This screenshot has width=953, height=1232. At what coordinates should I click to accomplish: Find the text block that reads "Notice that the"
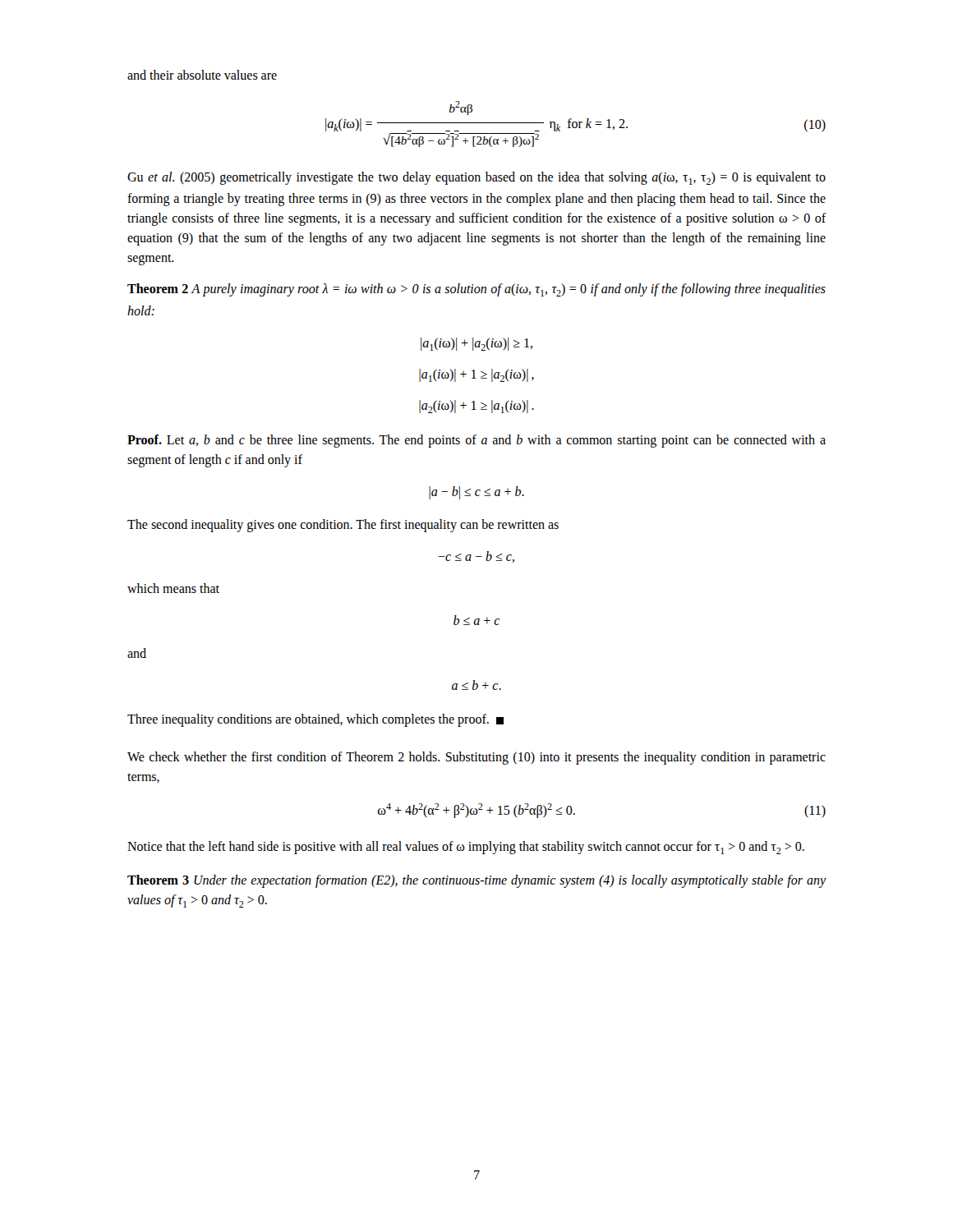476,848
